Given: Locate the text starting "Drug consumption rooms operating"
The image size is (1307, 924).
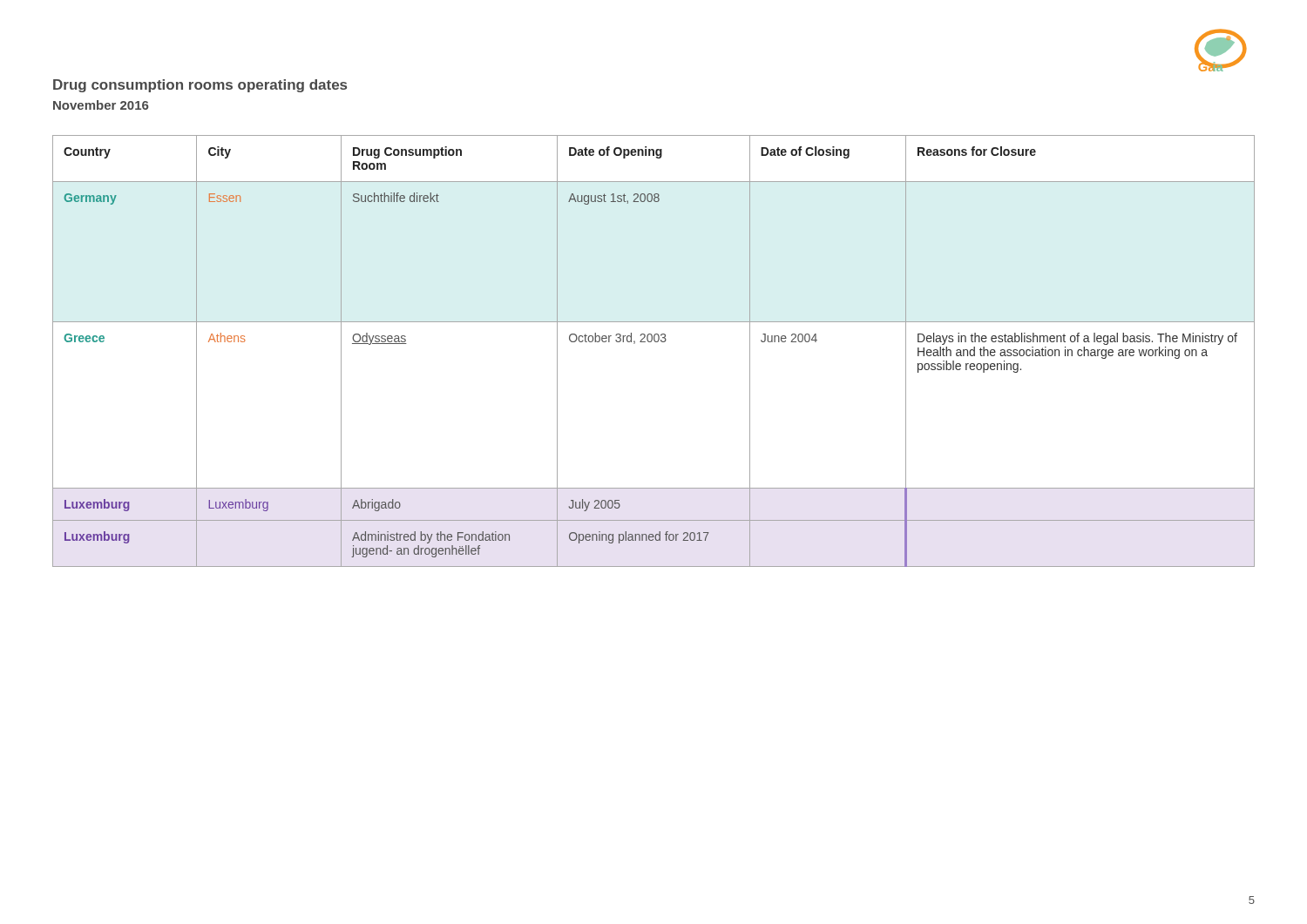Looking at the screenshot, I should point(200,85).
